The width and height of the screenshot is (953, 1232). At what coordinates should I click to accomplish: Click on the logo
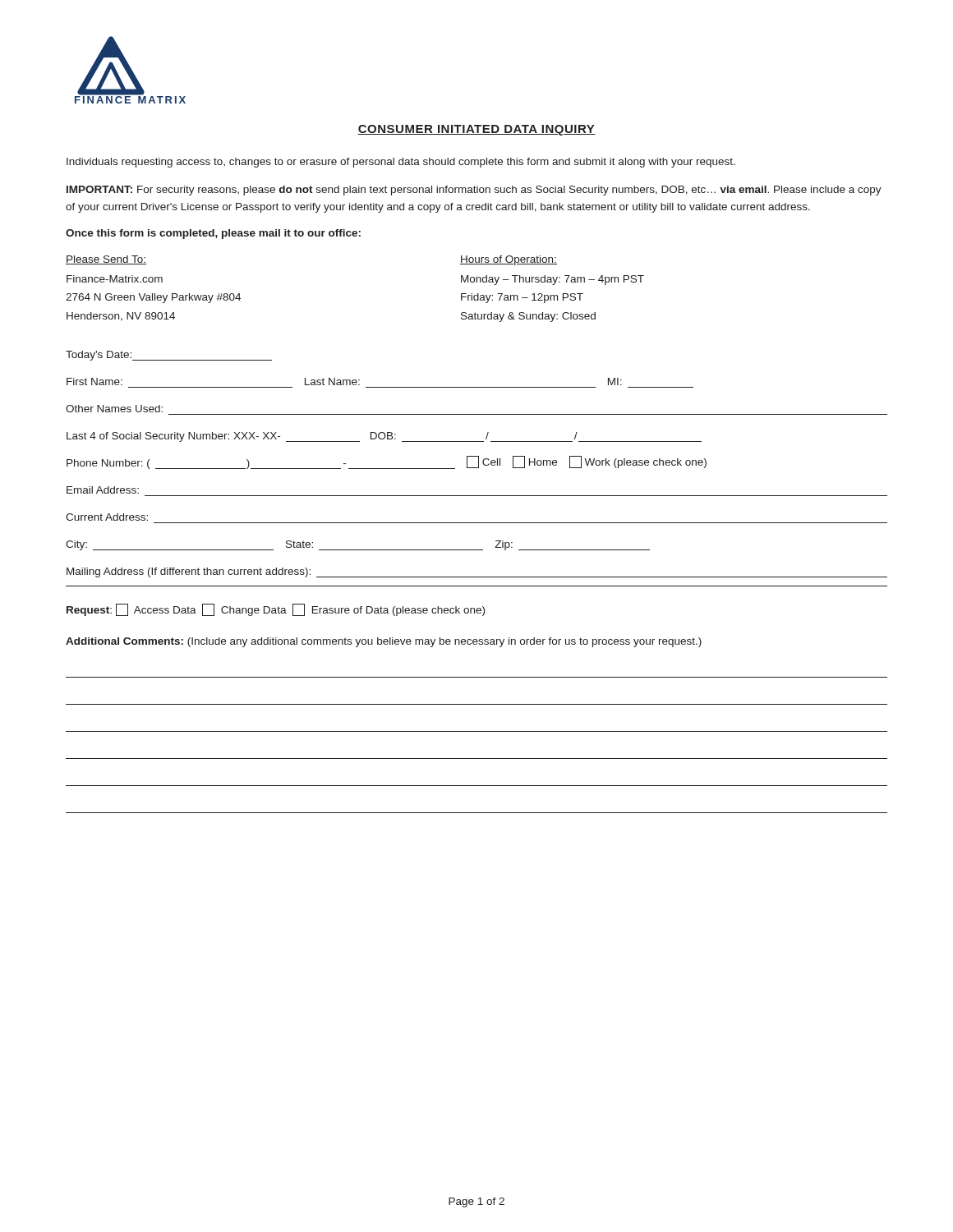coord(476,70)
